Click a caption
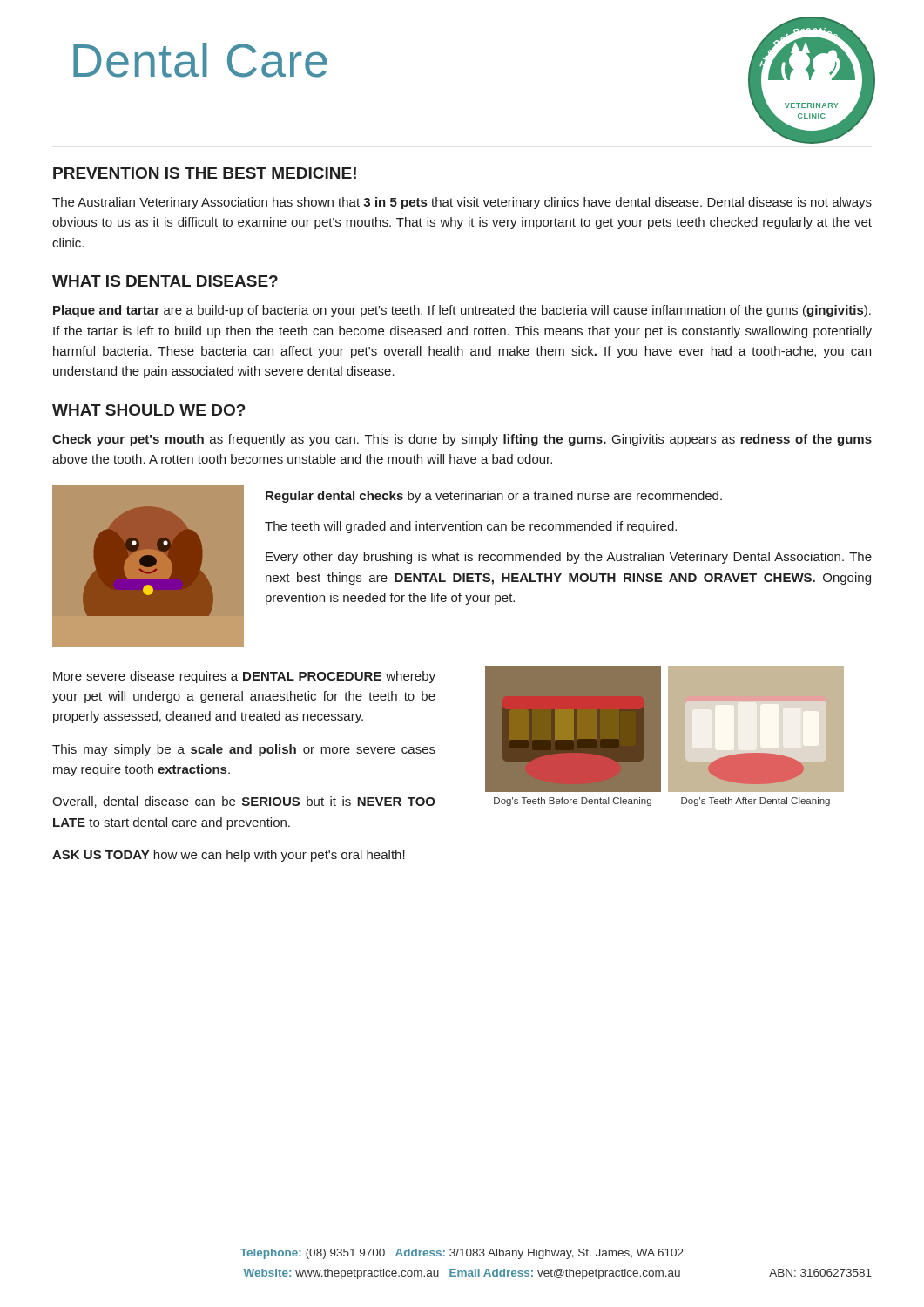The width and height of the screenshot is (924, 1307). [x=664, y=800]
